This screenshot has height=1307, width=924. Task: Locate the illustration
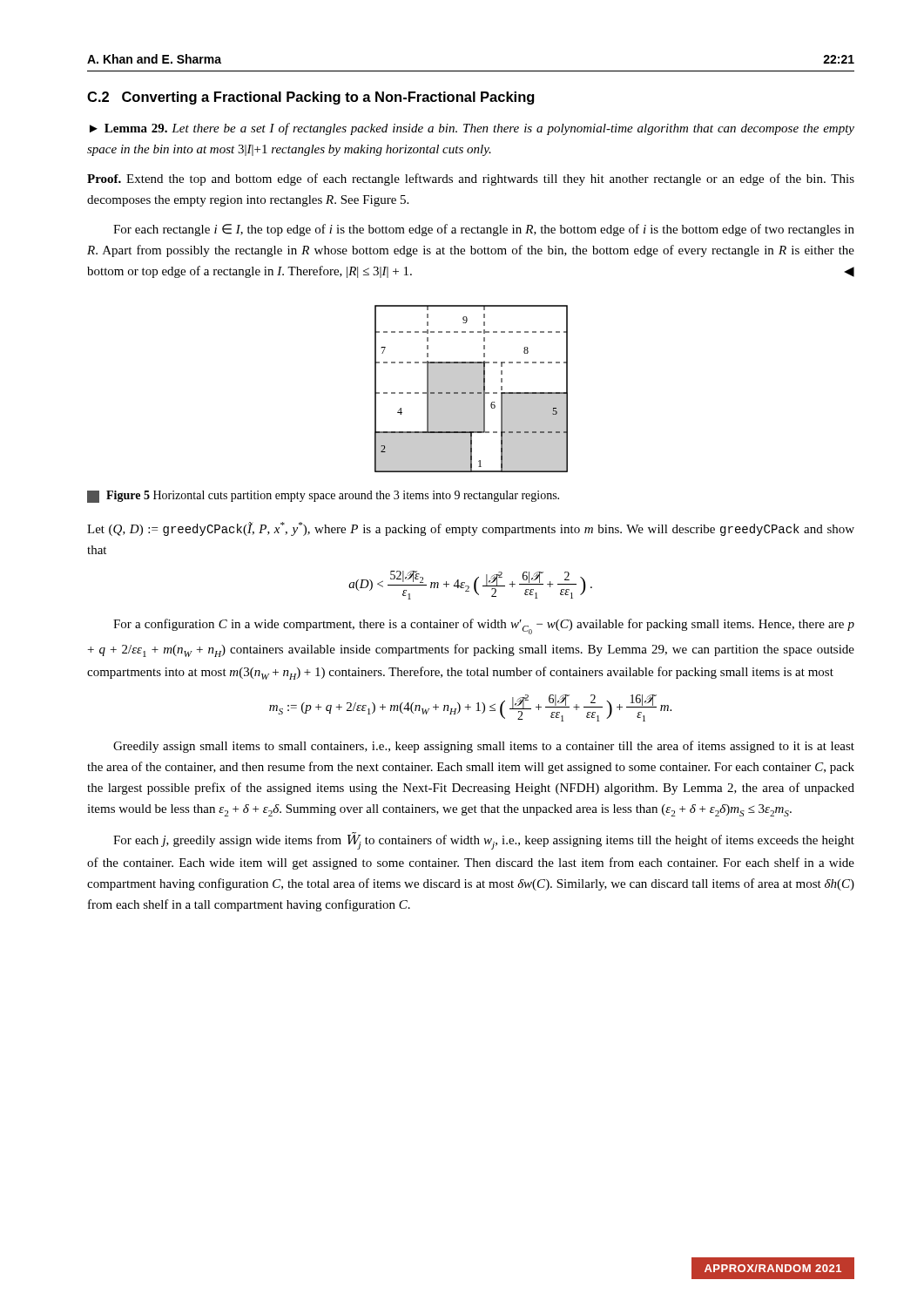point(471,390)
